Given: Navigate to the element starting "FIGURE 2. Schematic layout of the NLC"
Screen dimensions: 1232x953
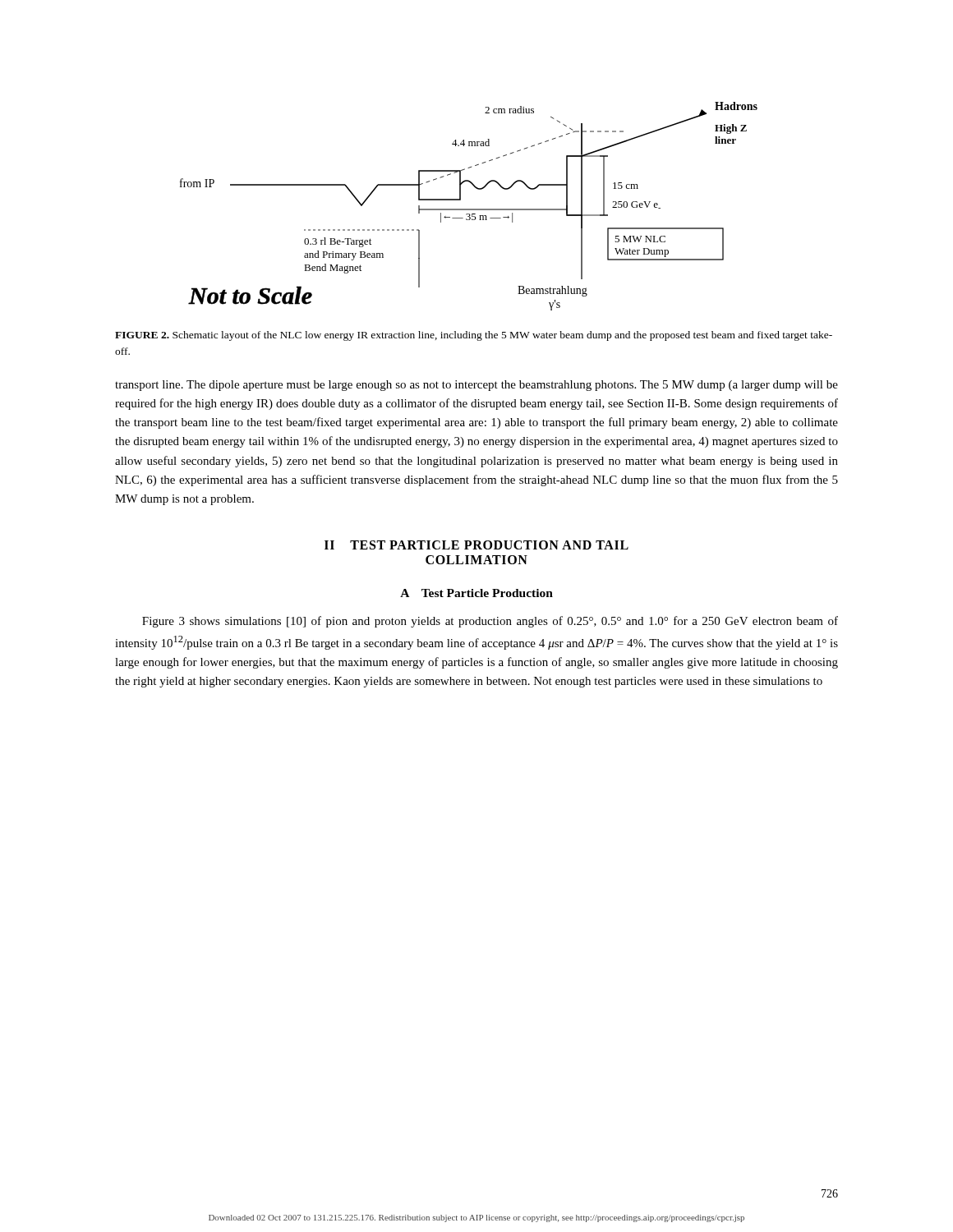Looking at the screenshot, I should (474, 343).
